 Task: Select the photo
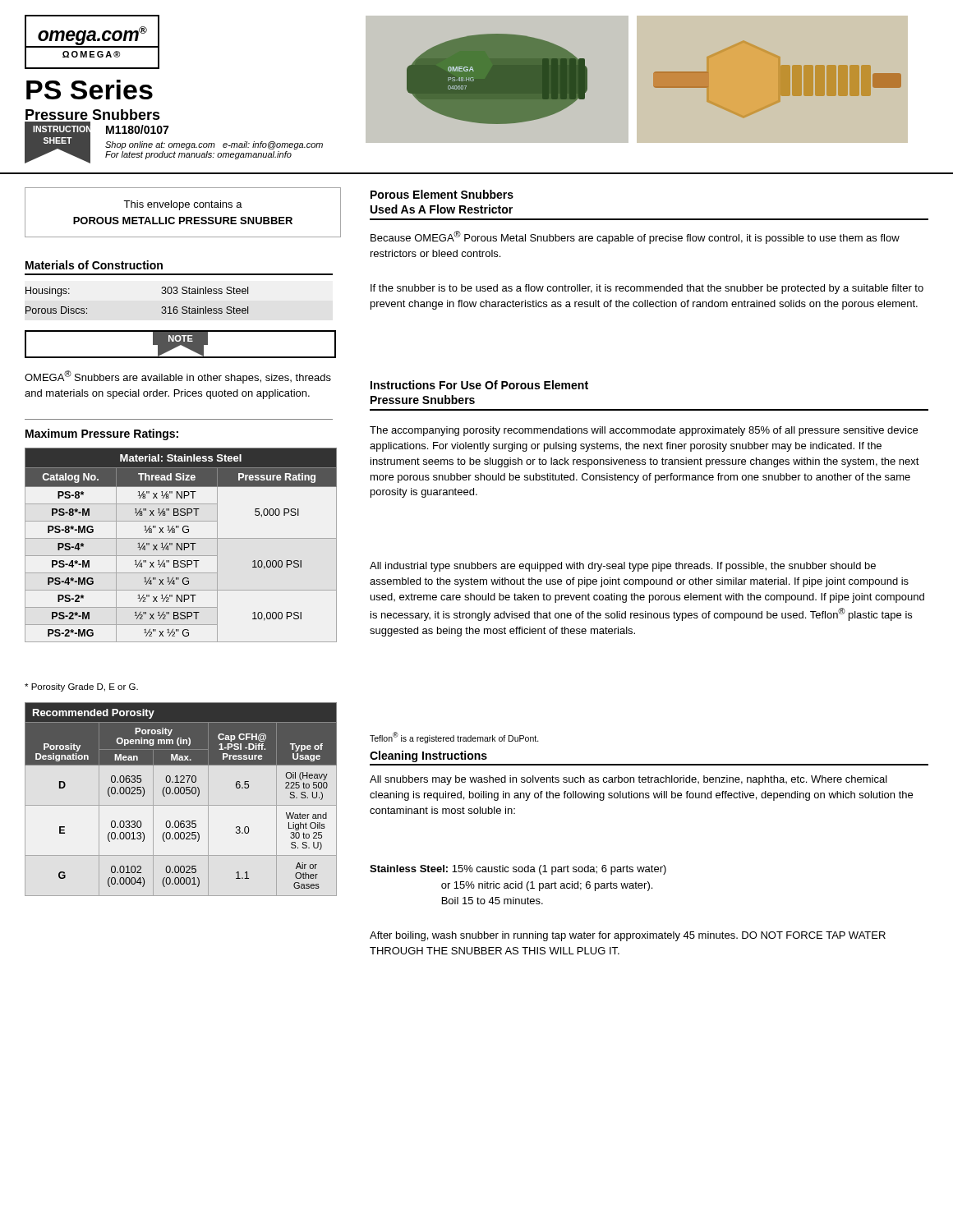pyautogui.click(x=637, y=79)
